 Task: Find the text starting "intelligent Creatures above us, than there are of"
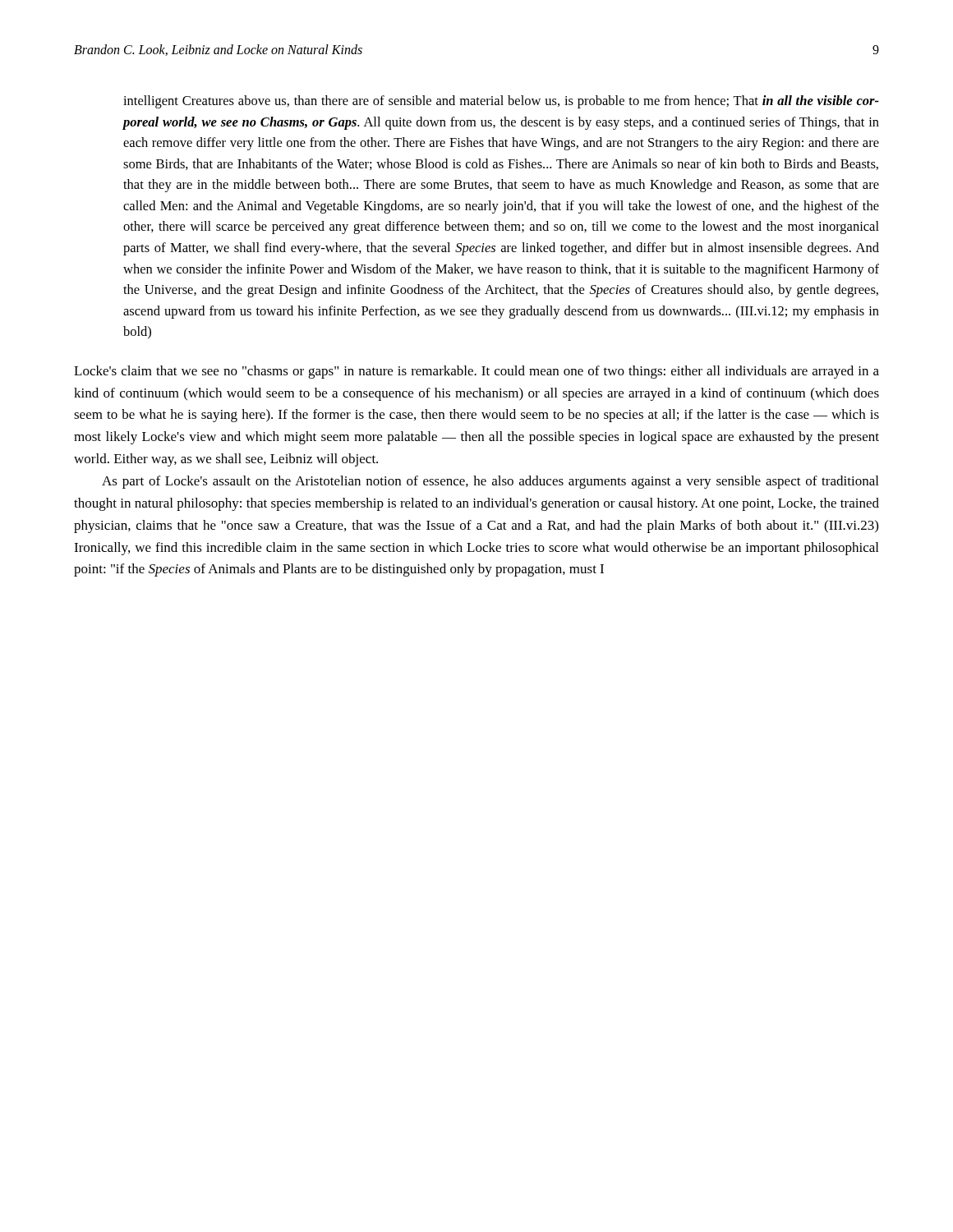tap(501, 216)
